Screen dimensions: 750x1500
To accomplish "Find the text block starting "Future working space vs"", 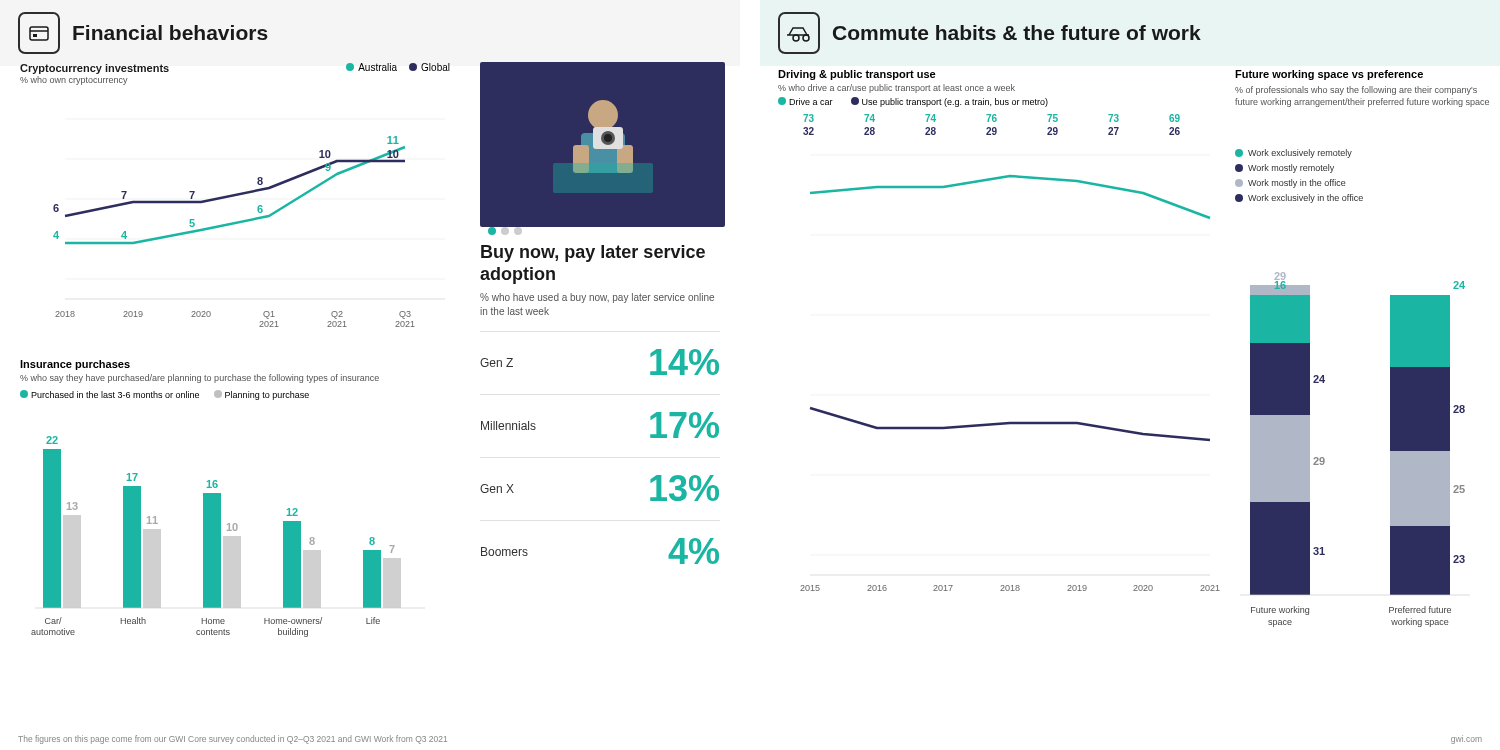I will (x=1329, y=74).
